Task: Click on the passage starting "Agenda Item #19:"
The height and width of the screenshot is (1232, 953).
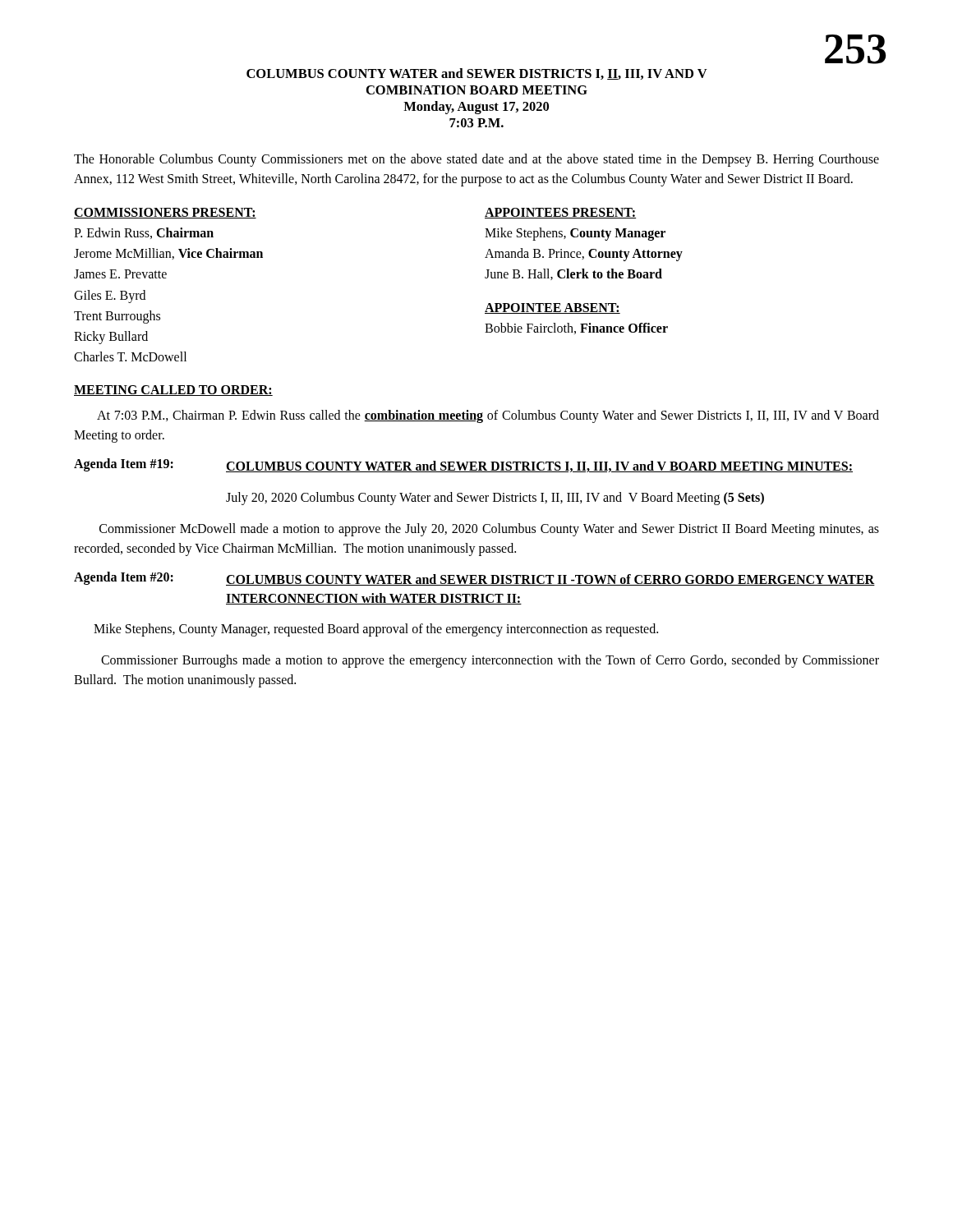Action: (x=124, y=464)
